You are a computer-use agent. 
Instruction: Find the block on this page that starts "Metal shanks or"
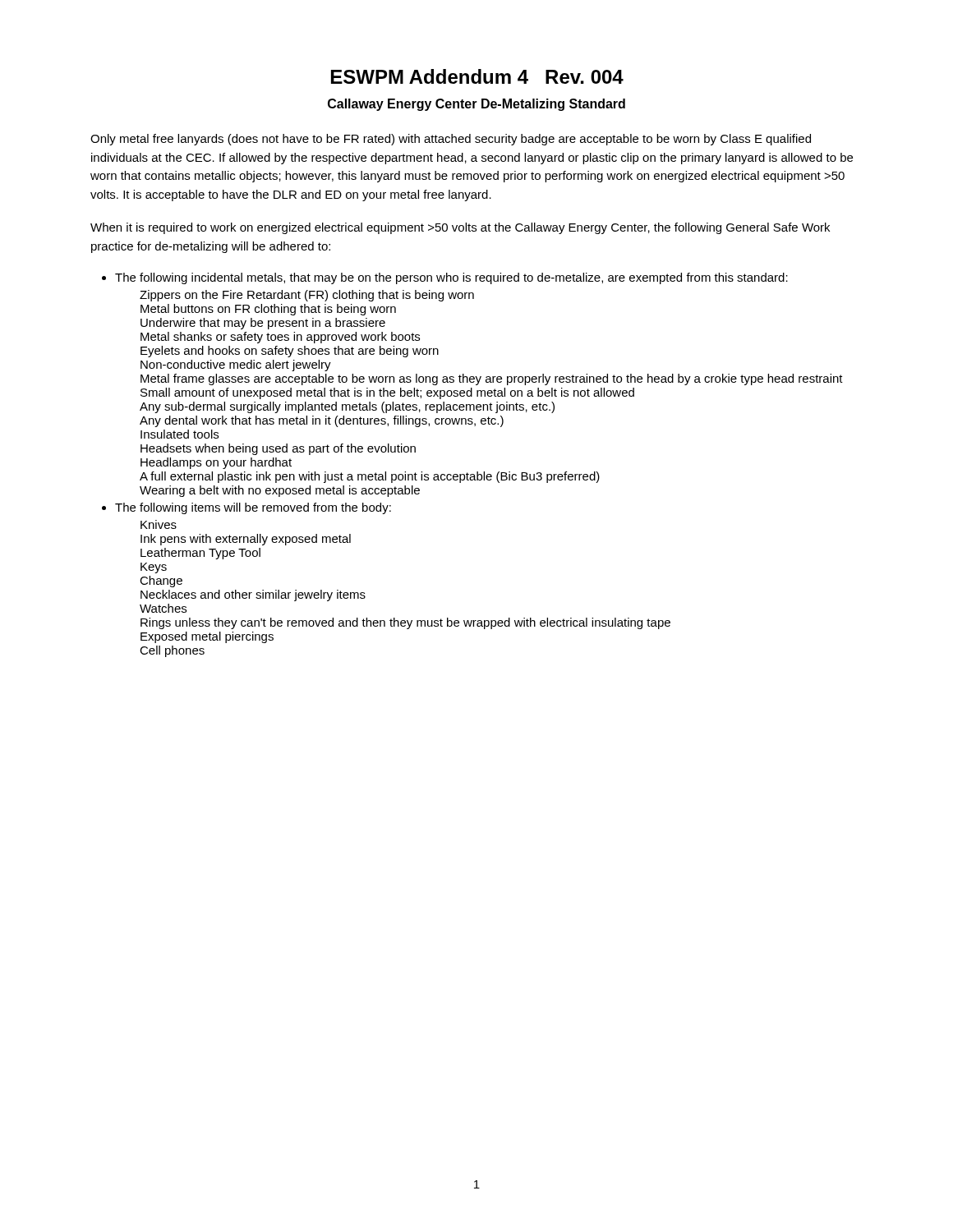tap(280, 338)
